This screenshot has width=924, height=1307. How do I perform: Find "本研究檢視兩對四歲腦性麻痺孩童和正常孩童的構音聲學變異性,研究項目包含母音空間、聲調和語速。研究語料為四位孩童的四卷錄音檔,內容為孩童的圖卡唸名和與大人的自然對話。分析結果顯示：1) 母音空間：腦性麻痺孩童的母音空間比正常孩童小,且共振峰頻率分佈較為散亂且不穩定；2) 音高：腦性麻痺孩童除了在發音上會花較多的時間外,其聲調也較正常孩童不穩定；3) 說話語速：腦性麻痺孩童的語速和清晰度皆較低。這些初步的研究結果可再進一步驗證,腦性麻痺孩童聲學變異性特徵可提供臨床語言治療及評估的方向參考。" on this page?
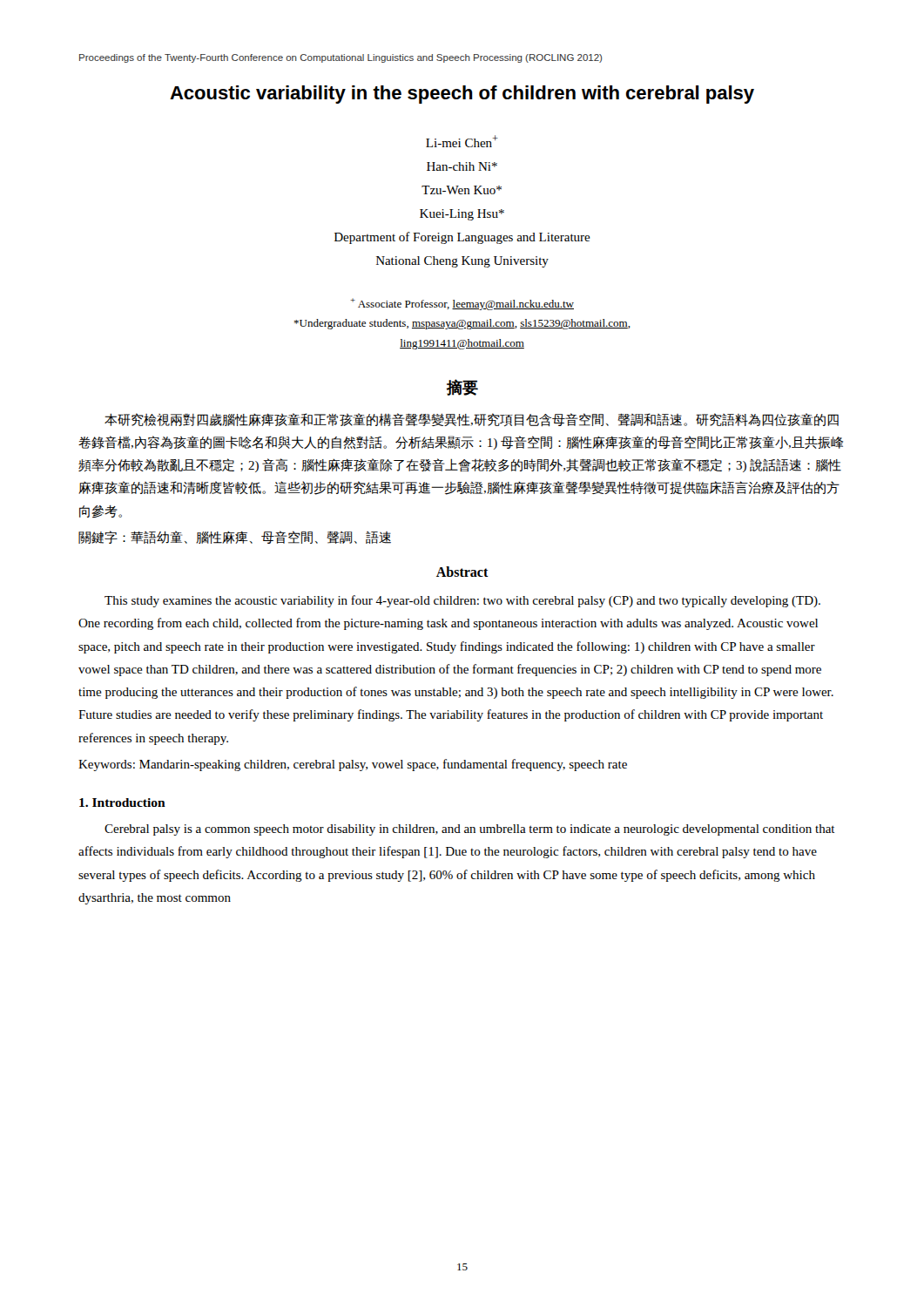tap(461, 465)
